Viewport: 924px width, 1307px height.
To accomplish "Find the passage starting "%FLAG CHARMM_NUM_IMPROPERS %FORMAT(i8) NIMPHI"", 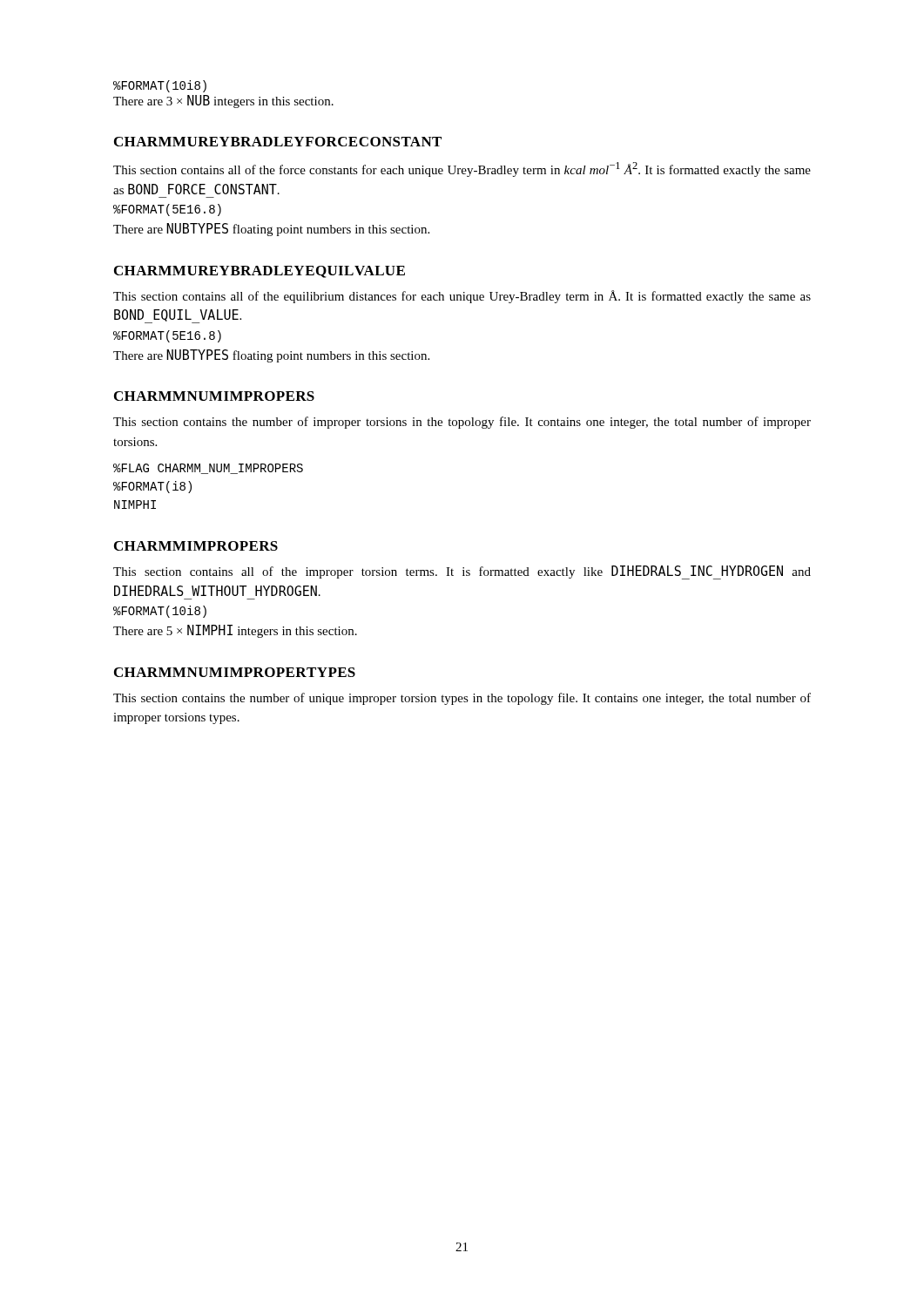I will click(x=208, y=469).
